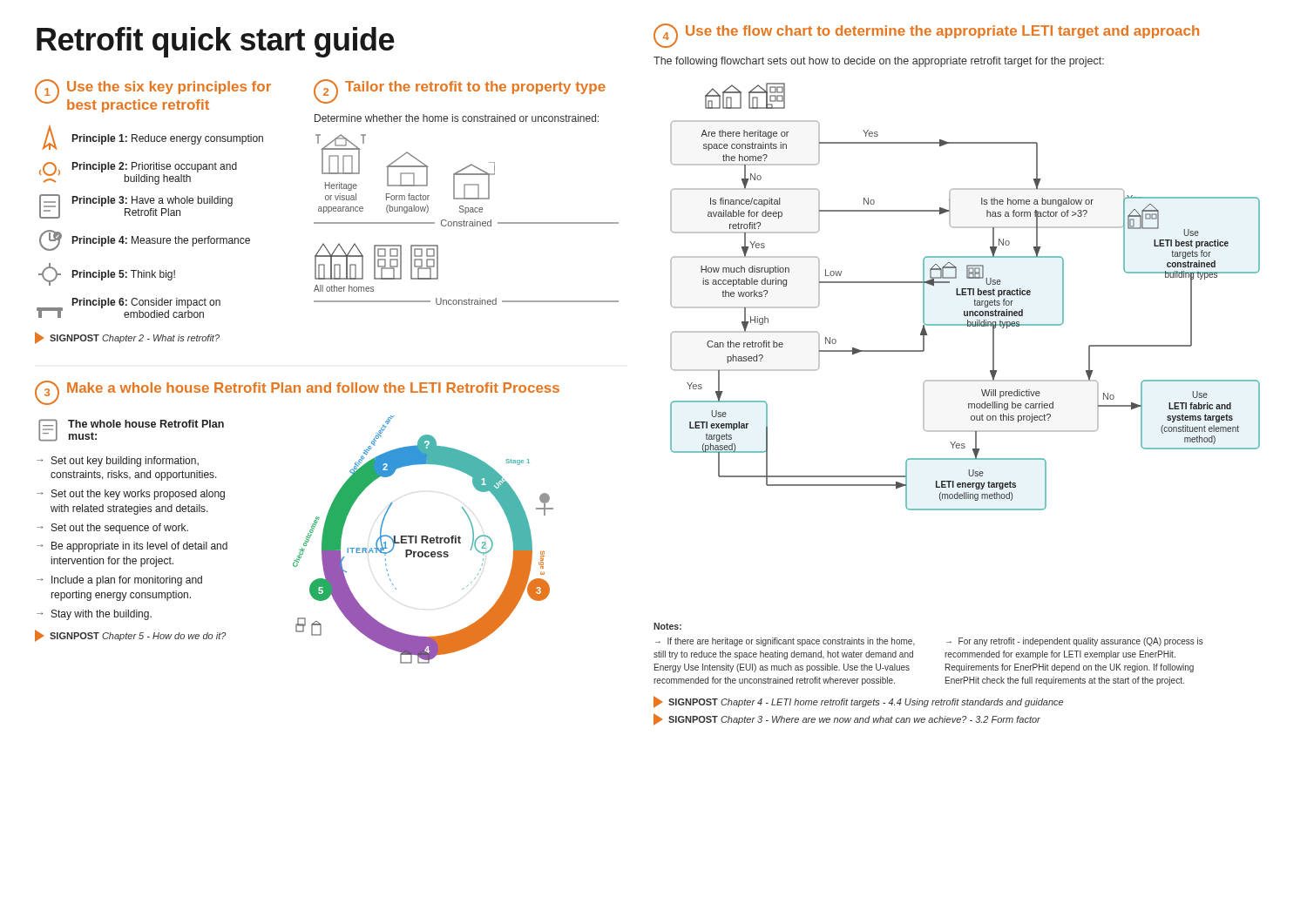Point to the element starting "4 Use the flow chart"
The image size is (1307, 924).
coord(927,35)
